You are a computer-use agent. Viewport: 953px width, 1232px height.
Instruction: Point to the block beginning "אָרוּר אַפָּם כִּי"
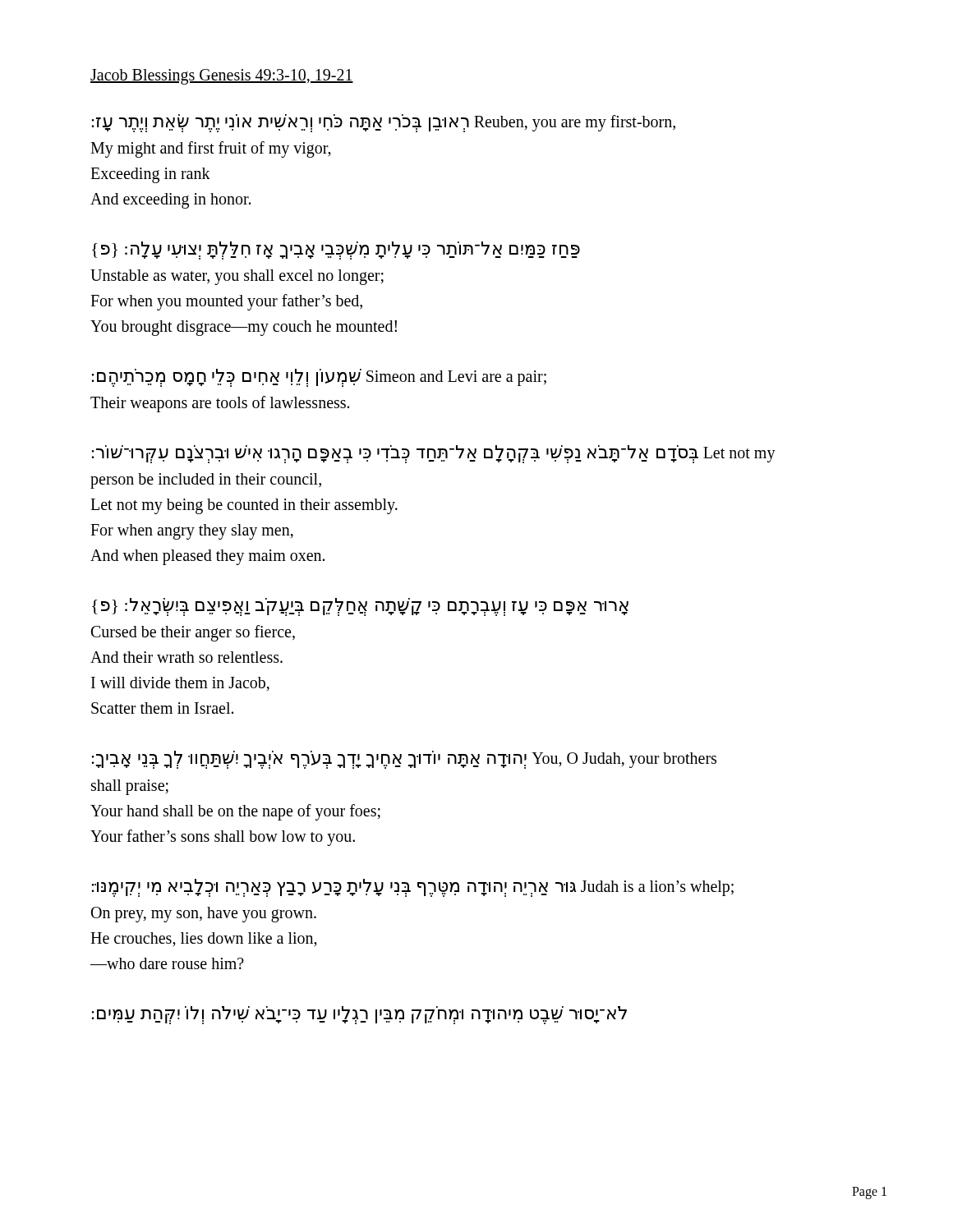tap(360, 607)
